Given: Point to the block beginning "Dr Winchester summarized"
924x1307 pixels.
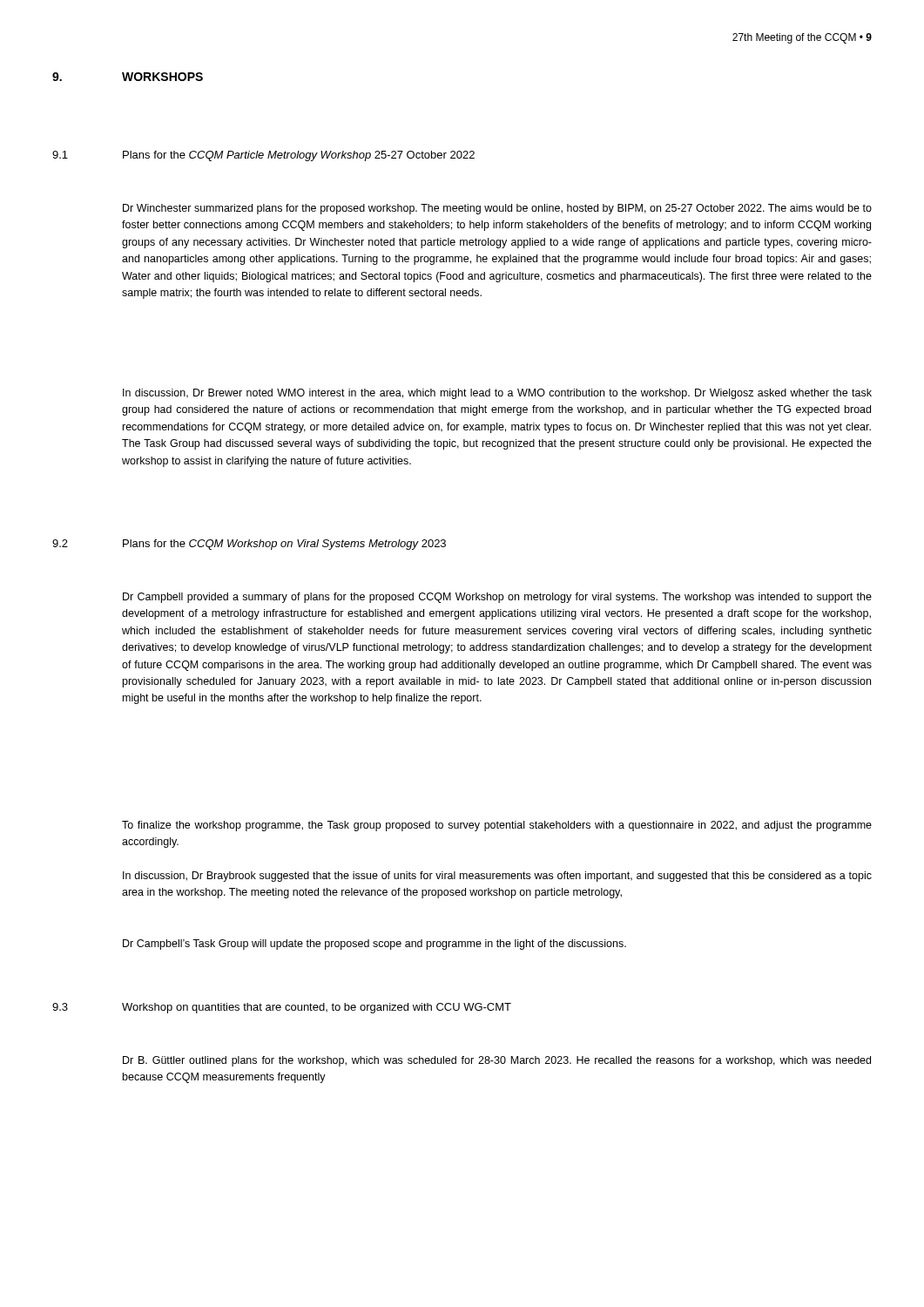Looking at the screenshot, I should coord(497,250).
